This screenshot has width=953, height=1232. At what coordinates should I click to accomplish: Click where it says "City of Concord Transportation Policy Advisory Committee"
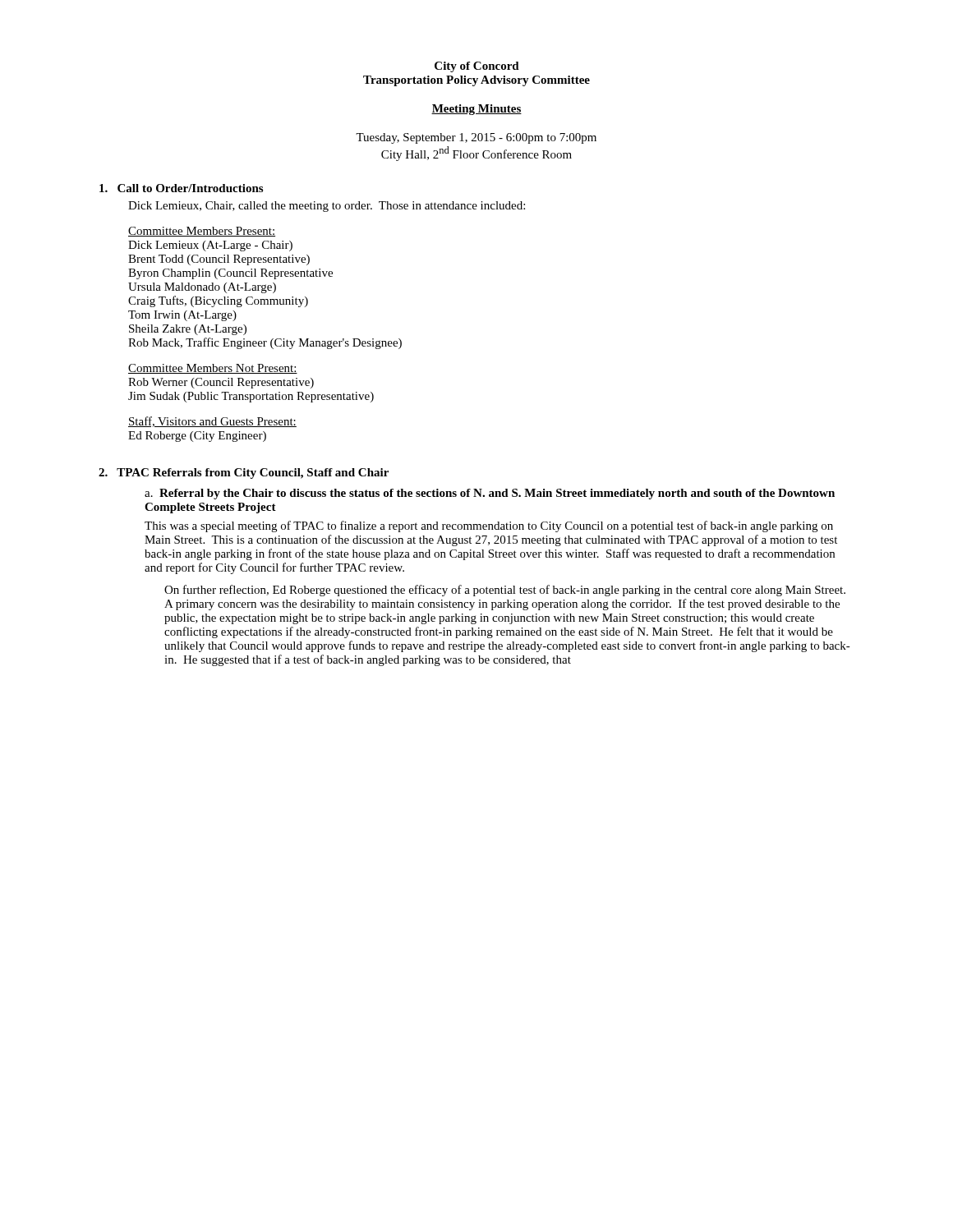pos(476,73)
